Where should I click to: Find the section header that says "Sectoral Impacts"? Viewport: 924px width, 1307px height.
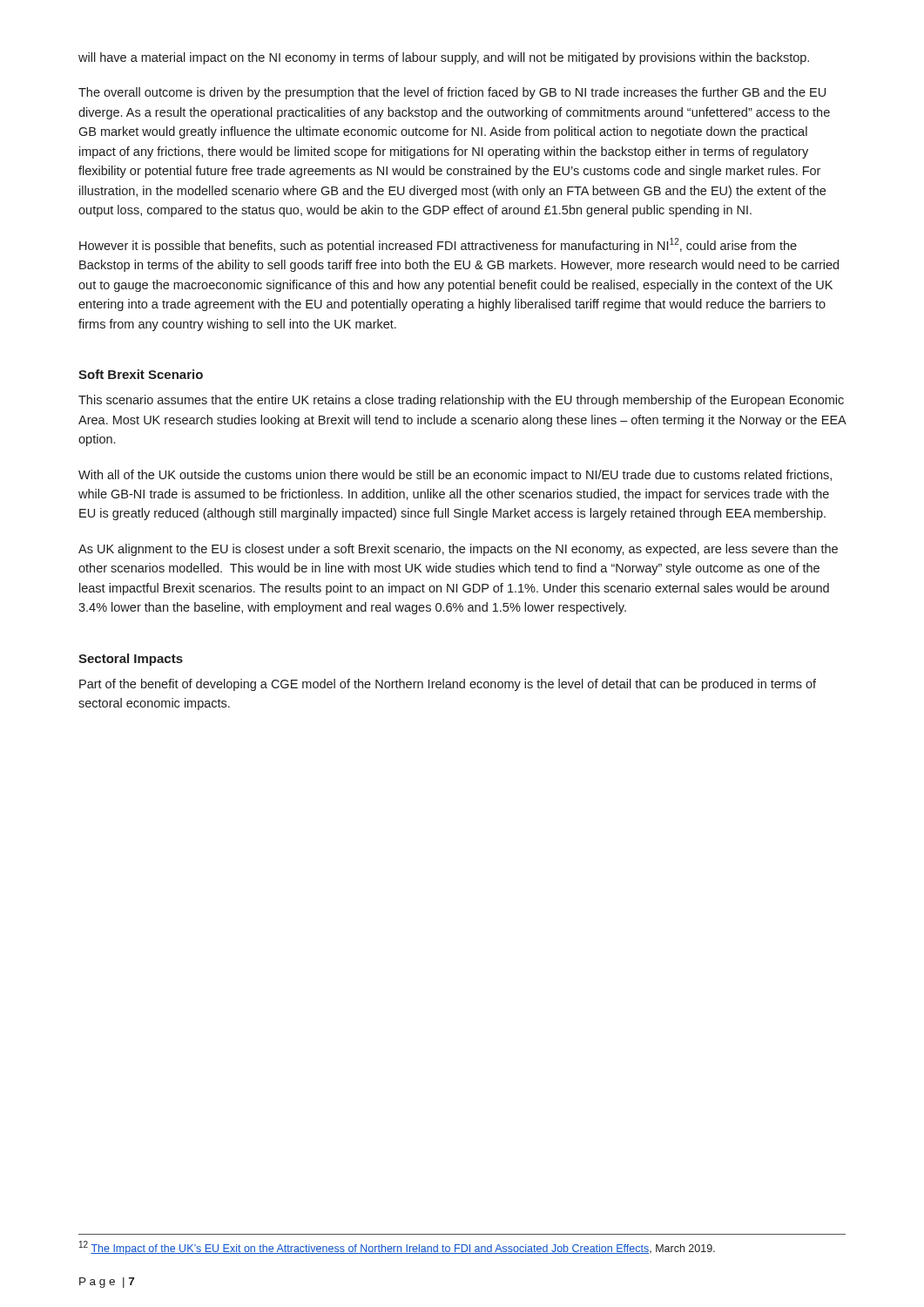tap(131, 658)
